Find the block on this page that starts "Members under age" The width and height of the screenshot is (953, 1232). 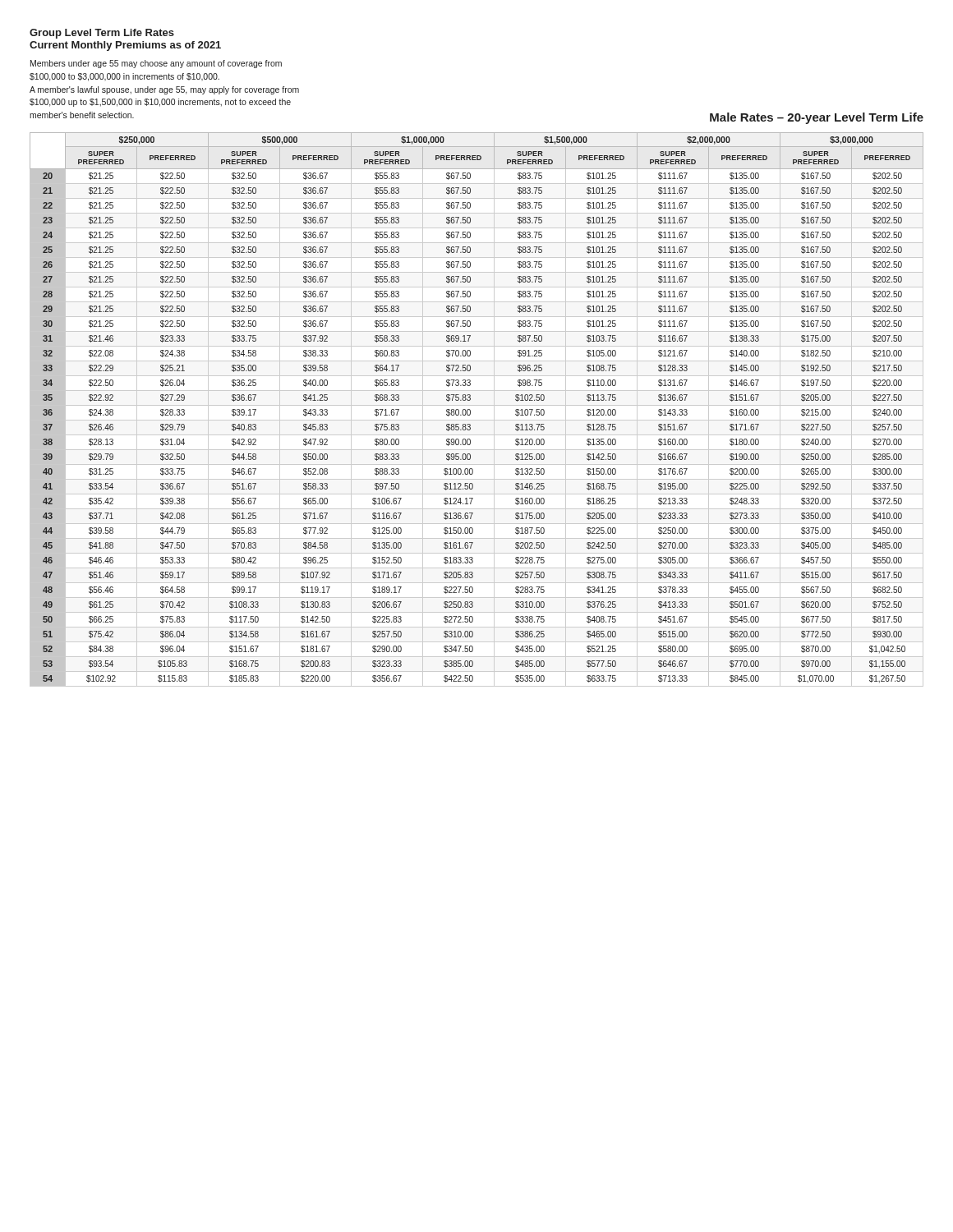pos(164,89)
